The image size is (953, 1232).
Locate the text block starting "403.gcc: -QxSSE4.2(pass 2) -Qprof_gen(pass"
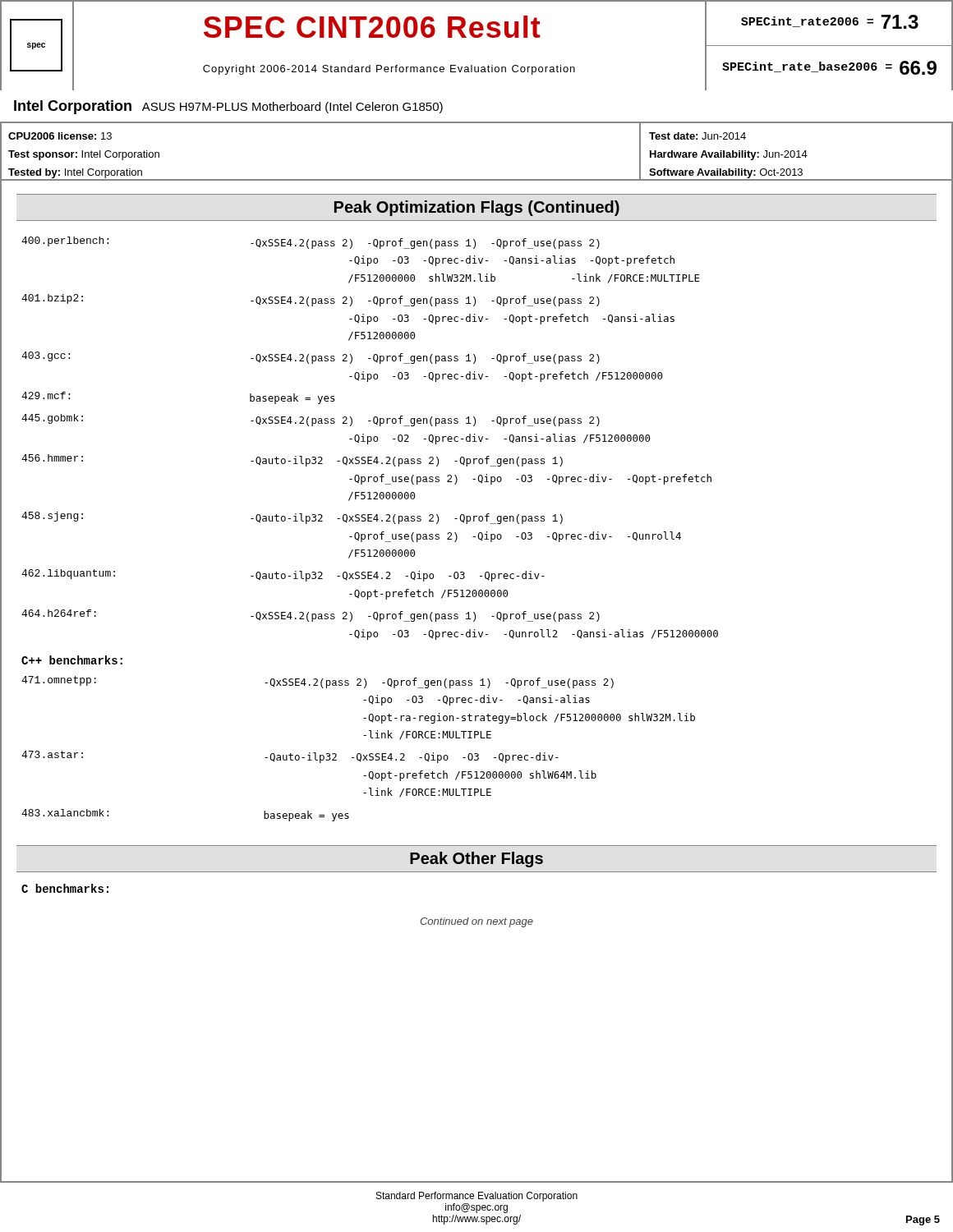pyautogui.click(x=476, y=368)
